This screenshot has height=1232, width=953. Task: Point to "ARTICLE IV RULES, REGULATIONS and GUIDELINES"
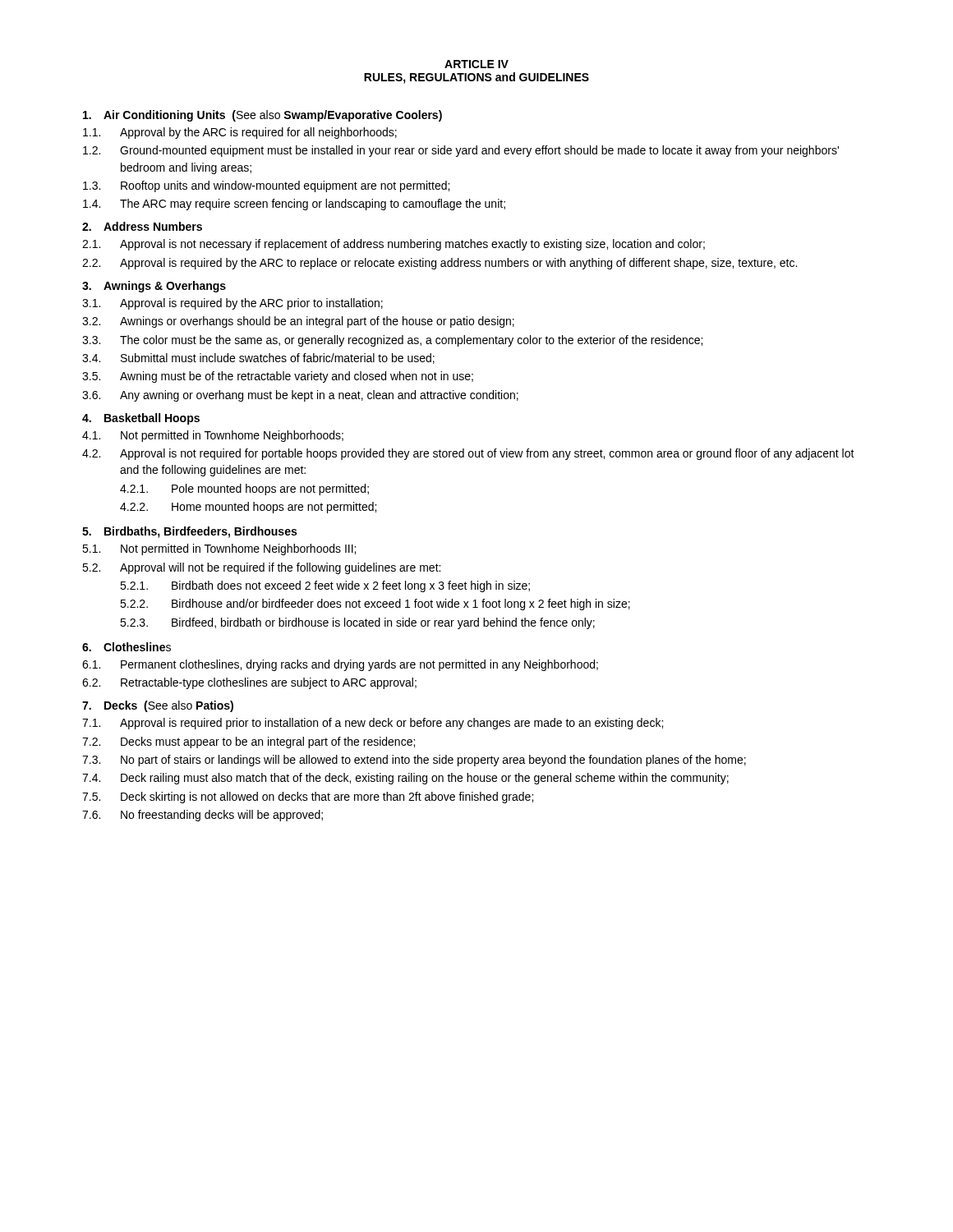[x=476, y=71]
